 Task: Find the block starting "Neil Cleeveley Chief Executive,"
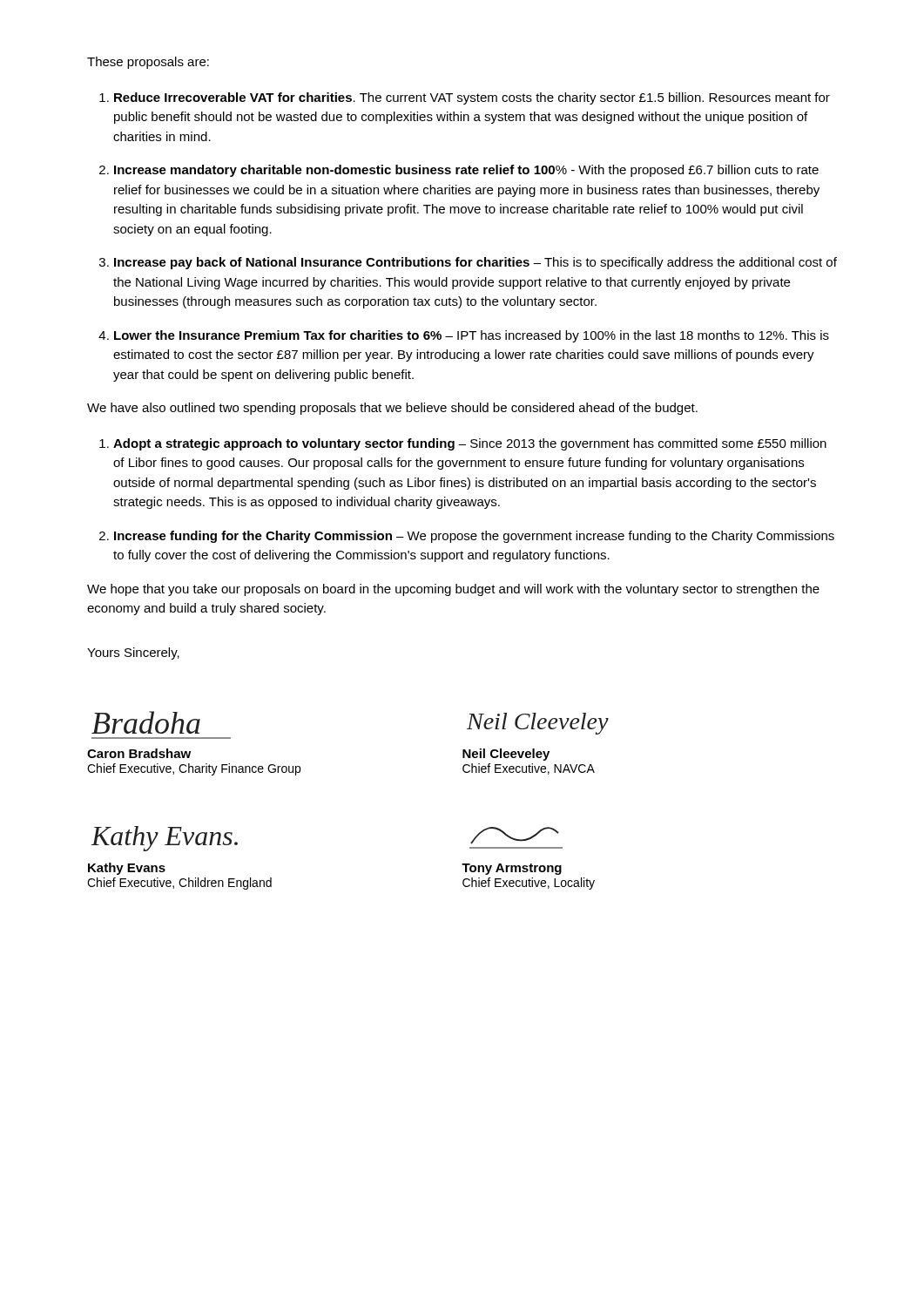pos(506,755)
